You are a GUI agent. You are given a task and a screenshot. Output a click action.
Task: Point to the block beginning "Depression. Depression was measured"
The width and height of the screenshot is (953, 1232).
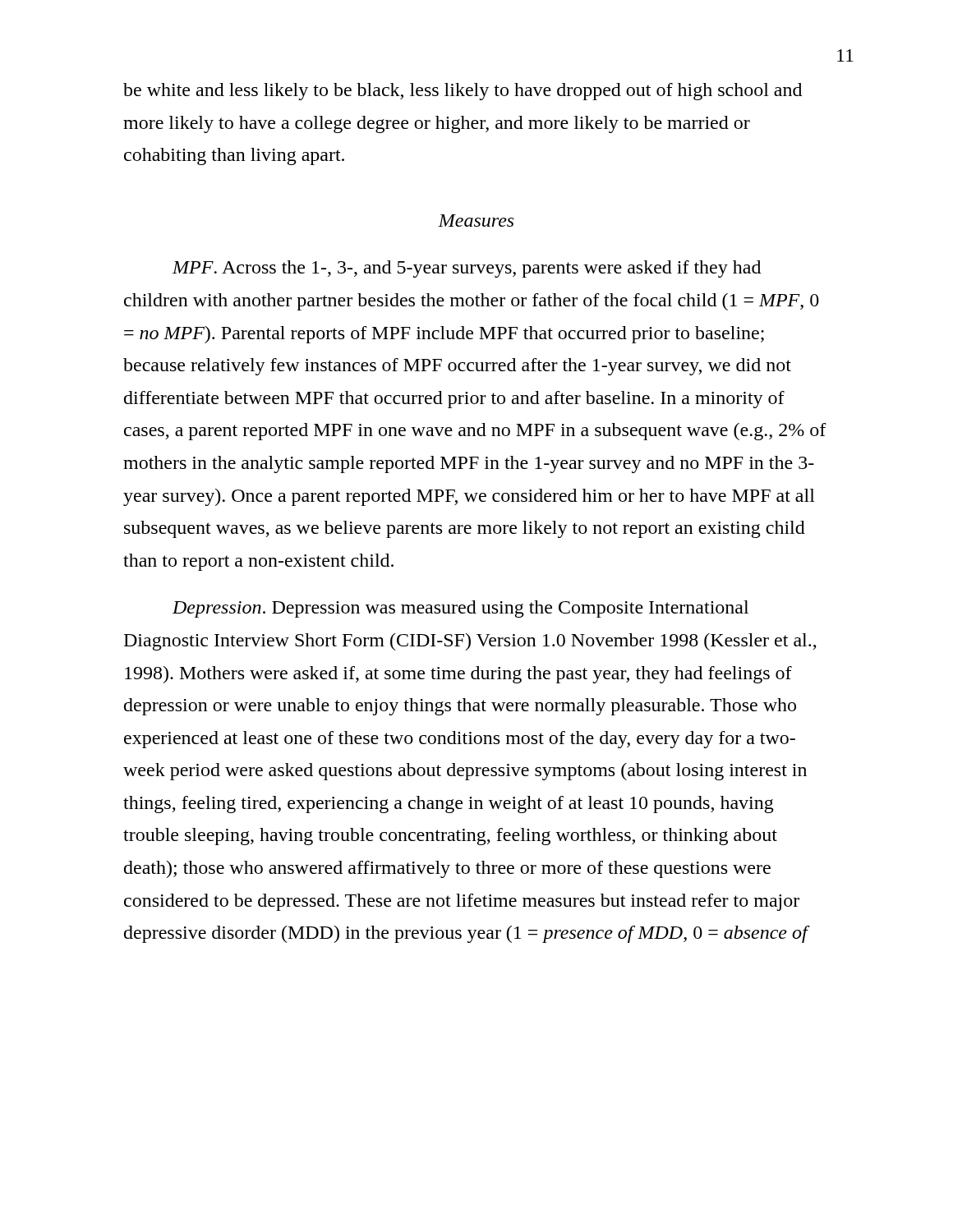pyautogui.click(x=470, y=770)
